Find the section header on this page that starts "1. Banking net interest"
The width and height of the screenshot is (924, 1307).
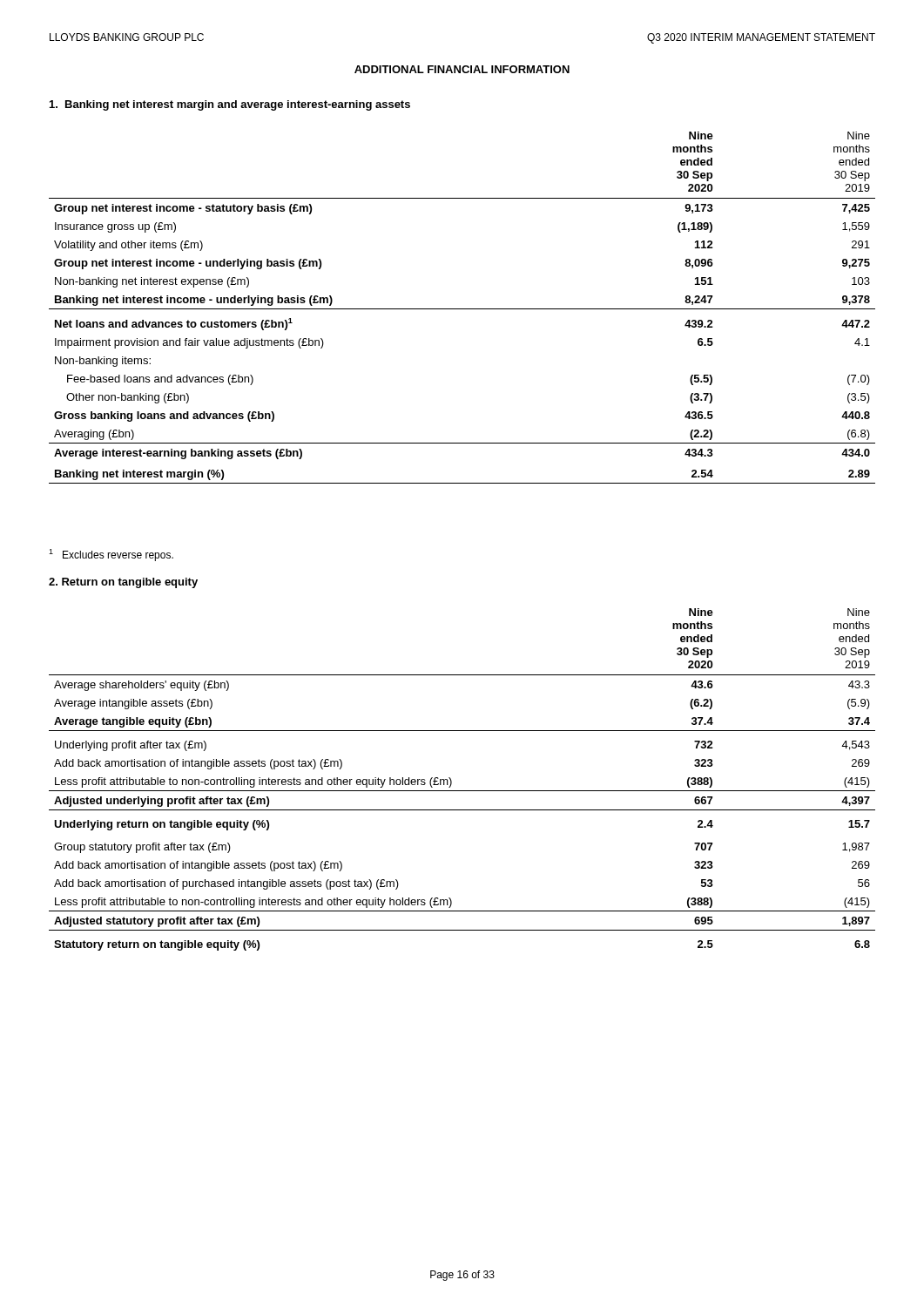(x=230, y=104)
